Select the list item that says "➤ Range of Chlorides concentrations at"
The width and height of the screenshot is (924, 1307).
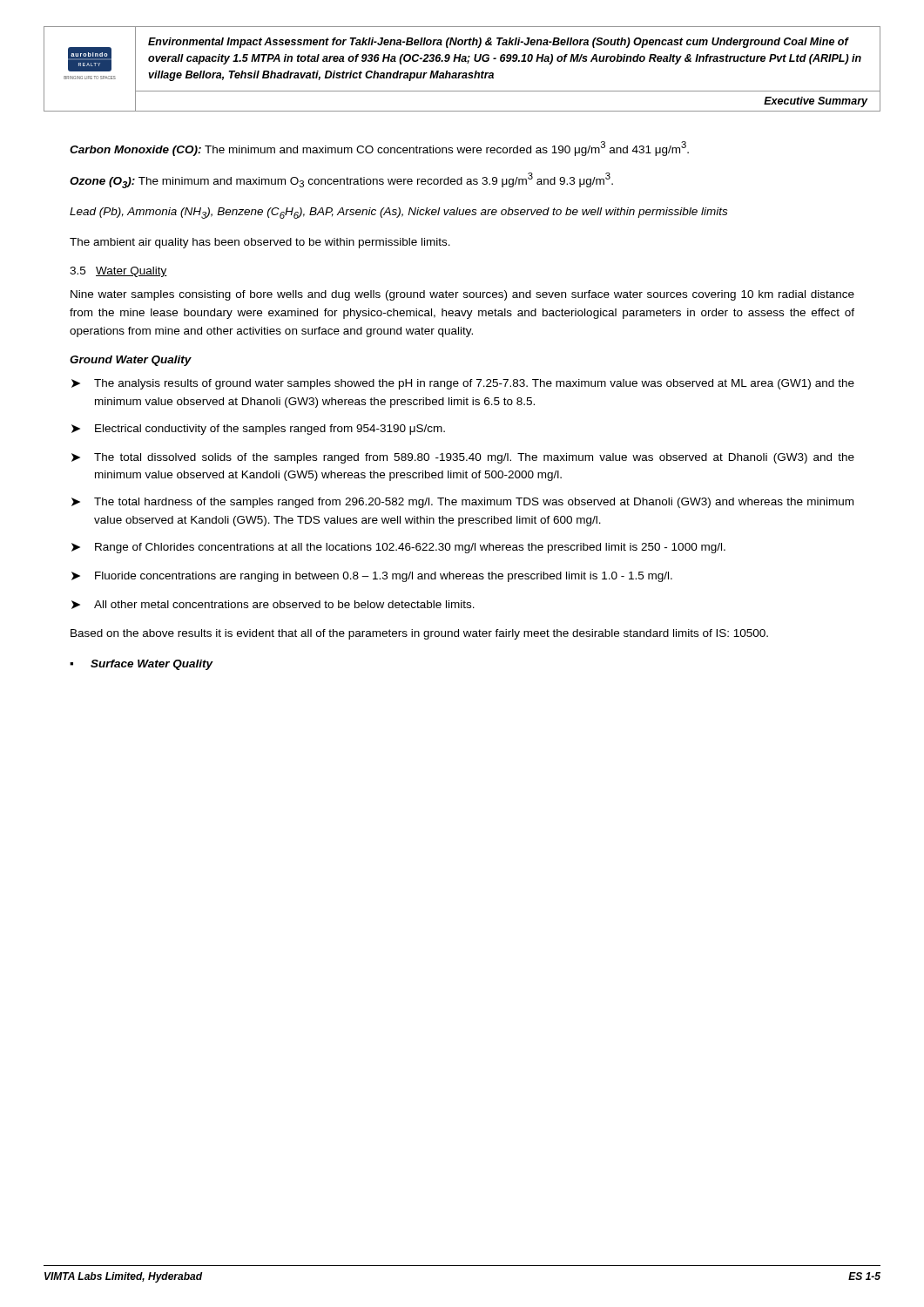click(398, 549)
